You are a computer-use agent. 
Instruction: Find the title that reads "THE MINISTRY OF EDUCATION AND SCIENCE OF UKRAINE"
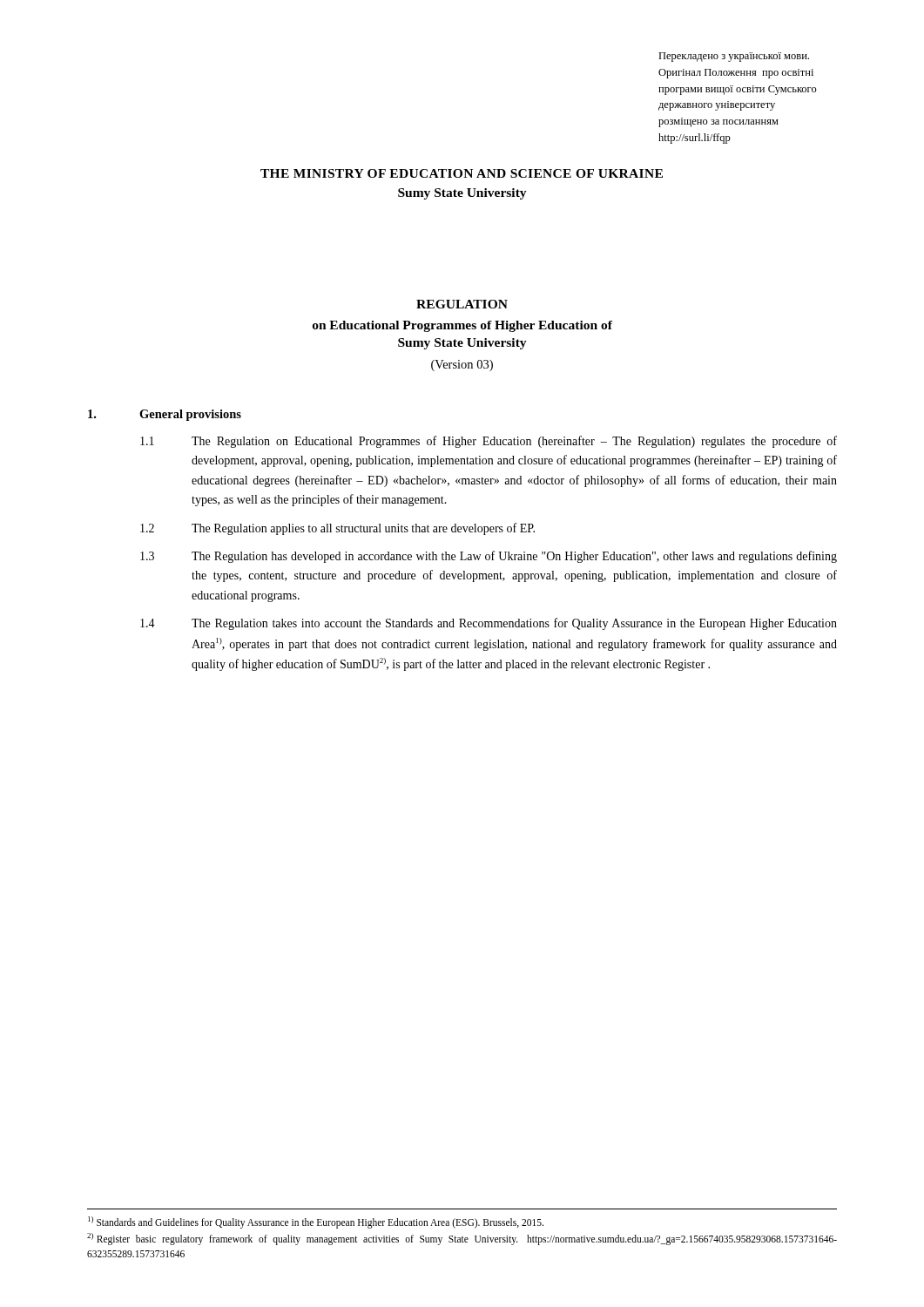462,183
